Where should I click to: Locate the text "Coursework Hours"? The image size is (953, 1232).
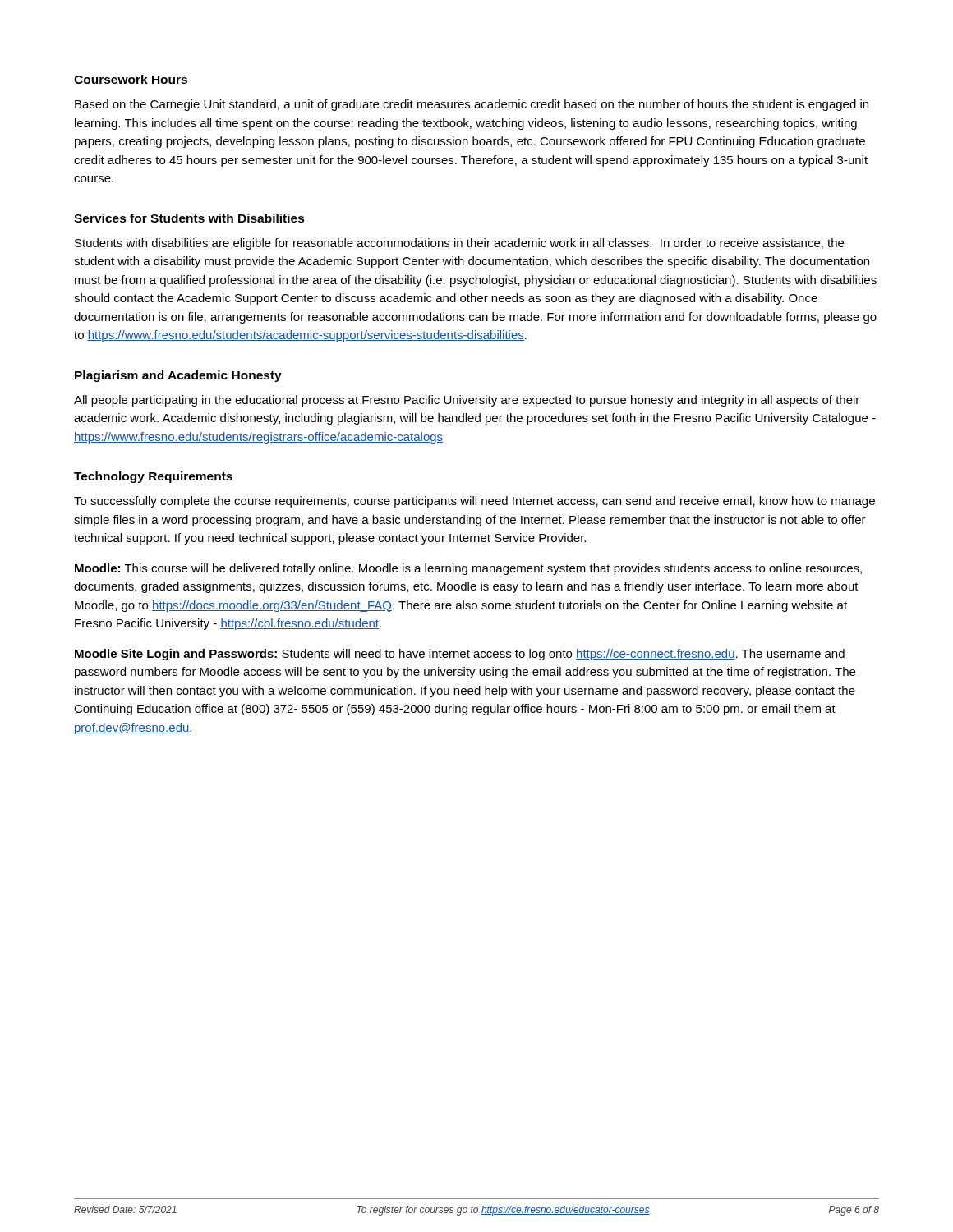click(131, 79)
